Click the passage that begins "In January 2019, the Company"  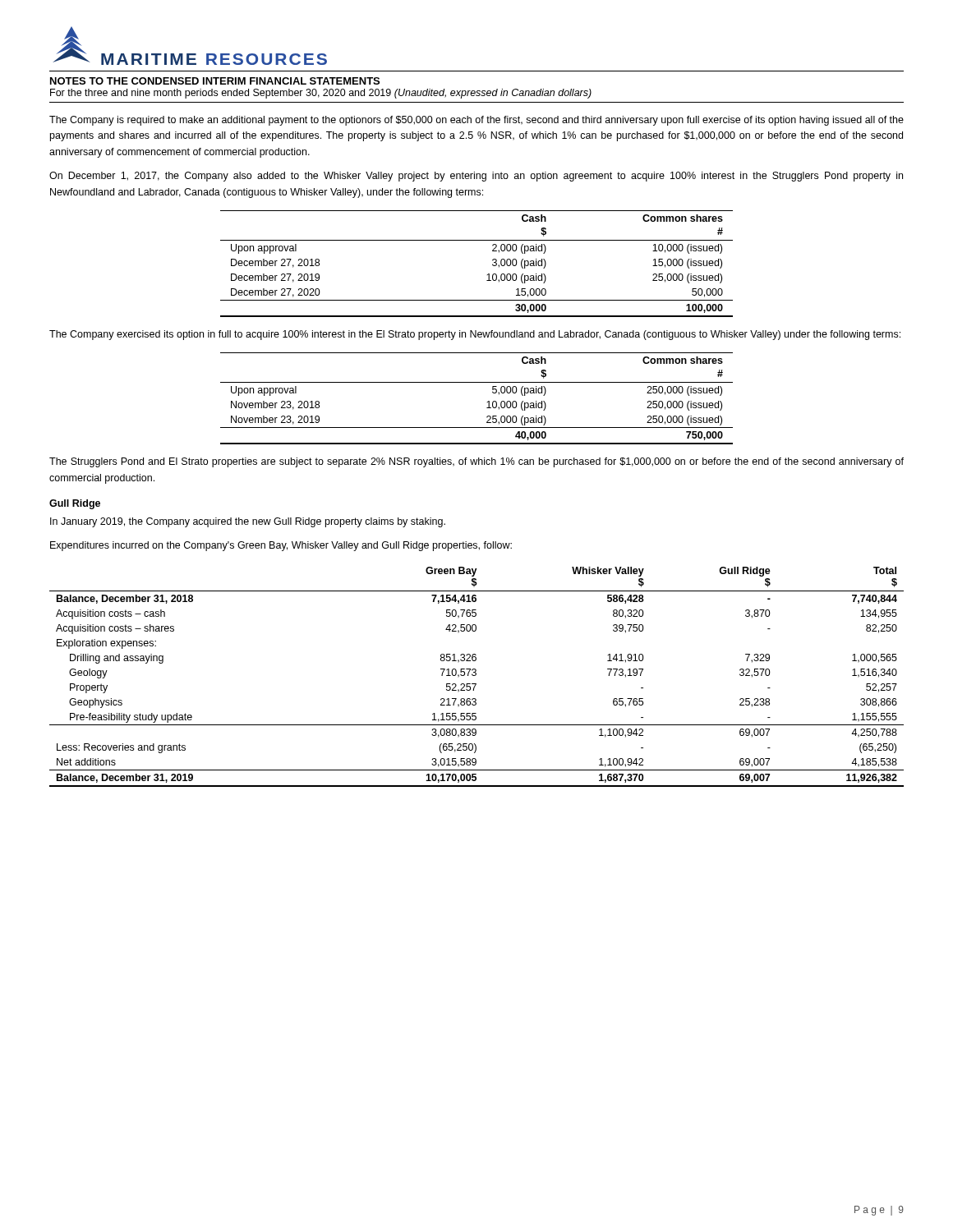[x=248, y=522]
